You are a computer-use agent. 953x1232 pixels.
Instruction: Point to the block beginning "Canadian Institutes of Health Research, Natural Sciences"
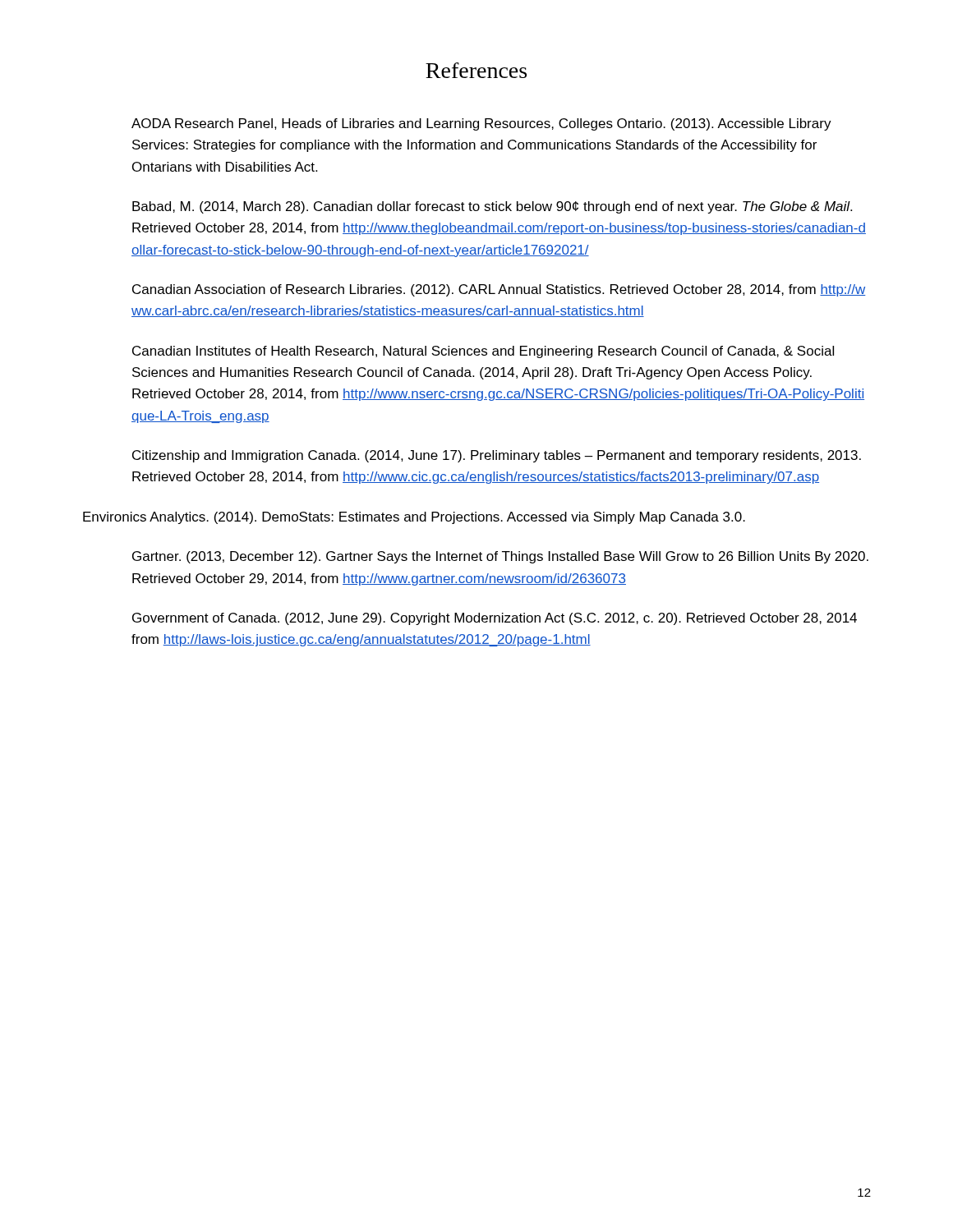pyautogui.click(x=498, y=383)
